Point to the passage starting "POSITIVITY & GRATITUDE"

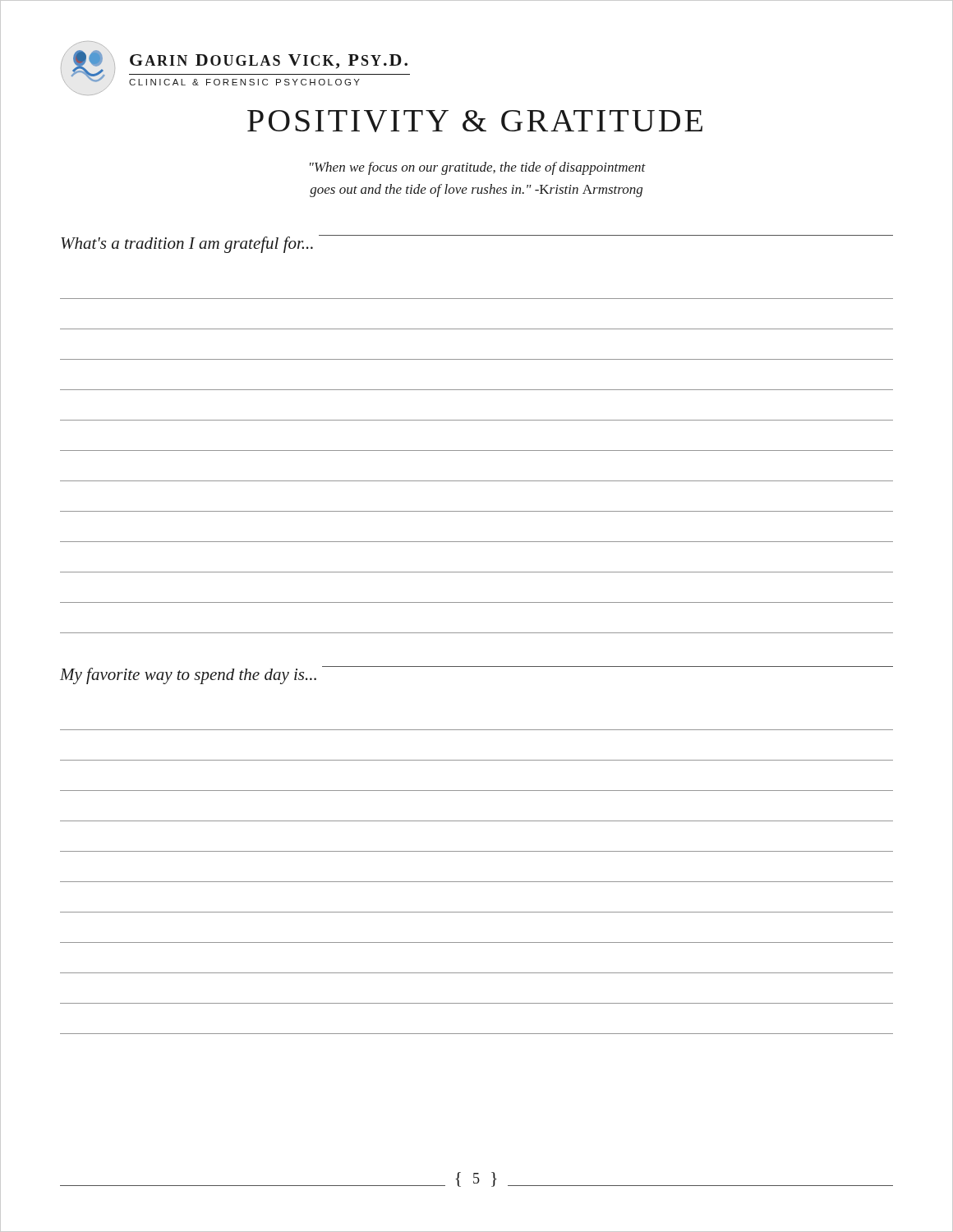(476, 120)
